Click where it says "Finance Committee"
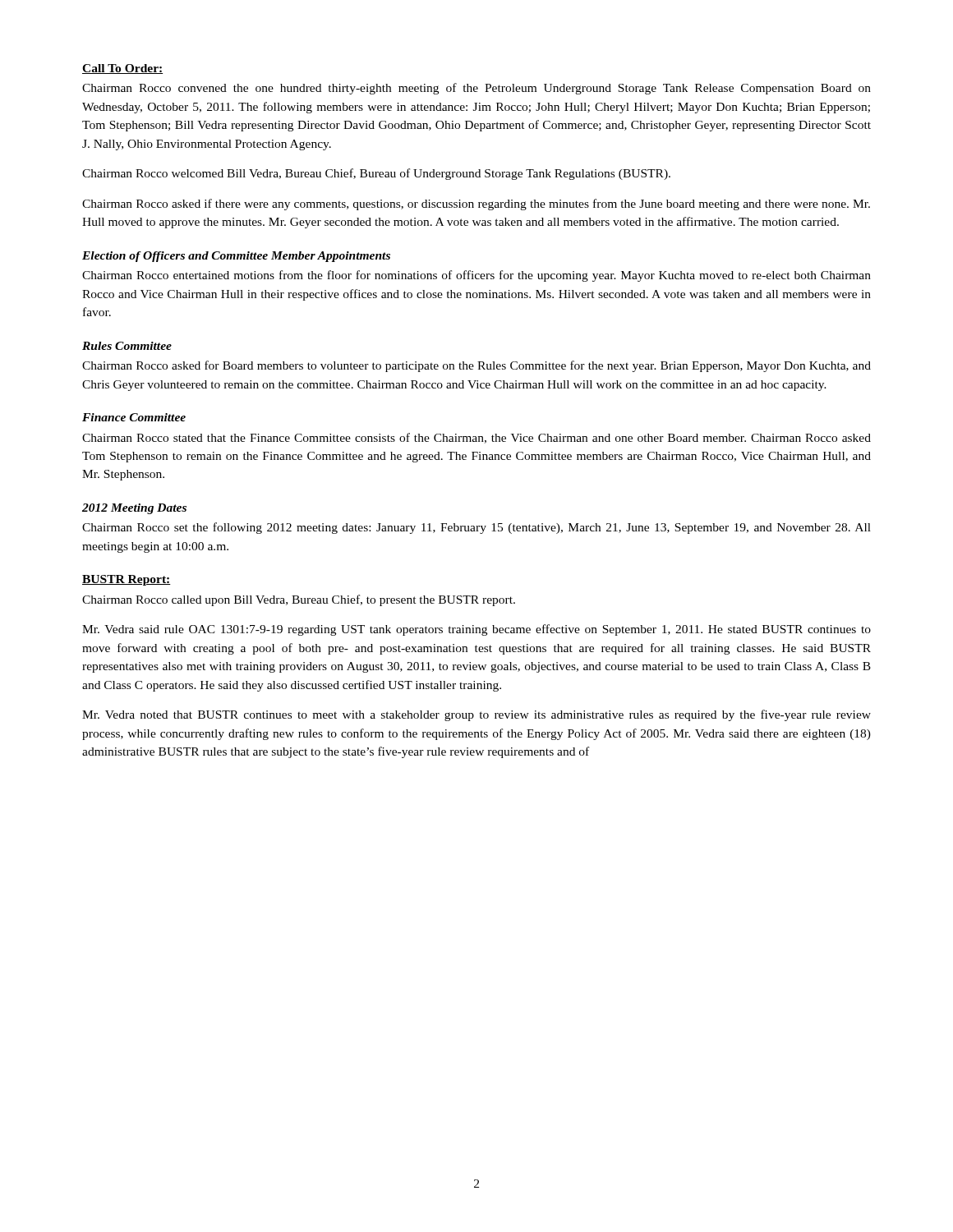This screenshot has width=953, height=1232. 134,417
